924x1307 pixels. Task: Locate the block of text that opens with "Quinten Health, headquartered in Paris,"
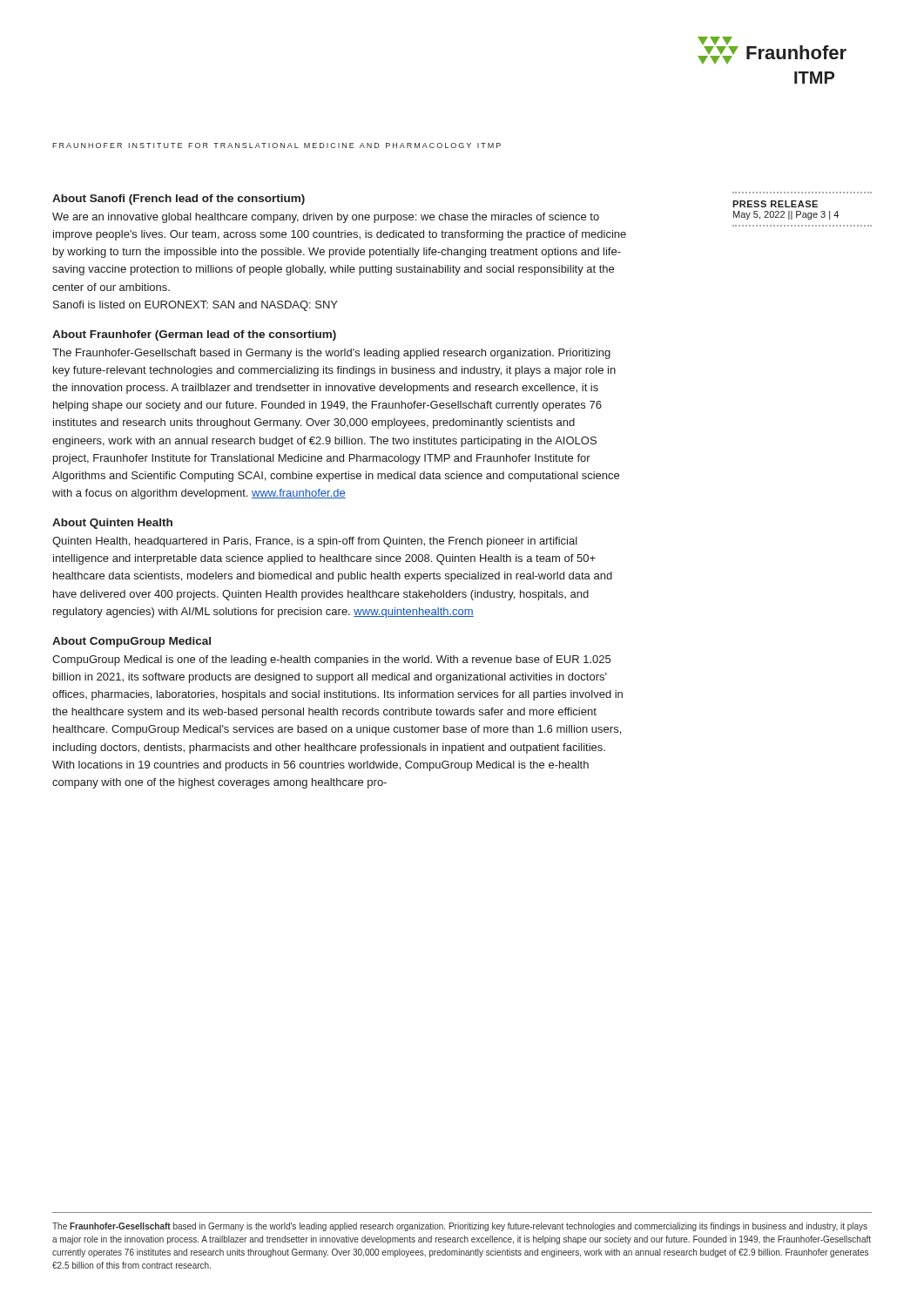332,576
